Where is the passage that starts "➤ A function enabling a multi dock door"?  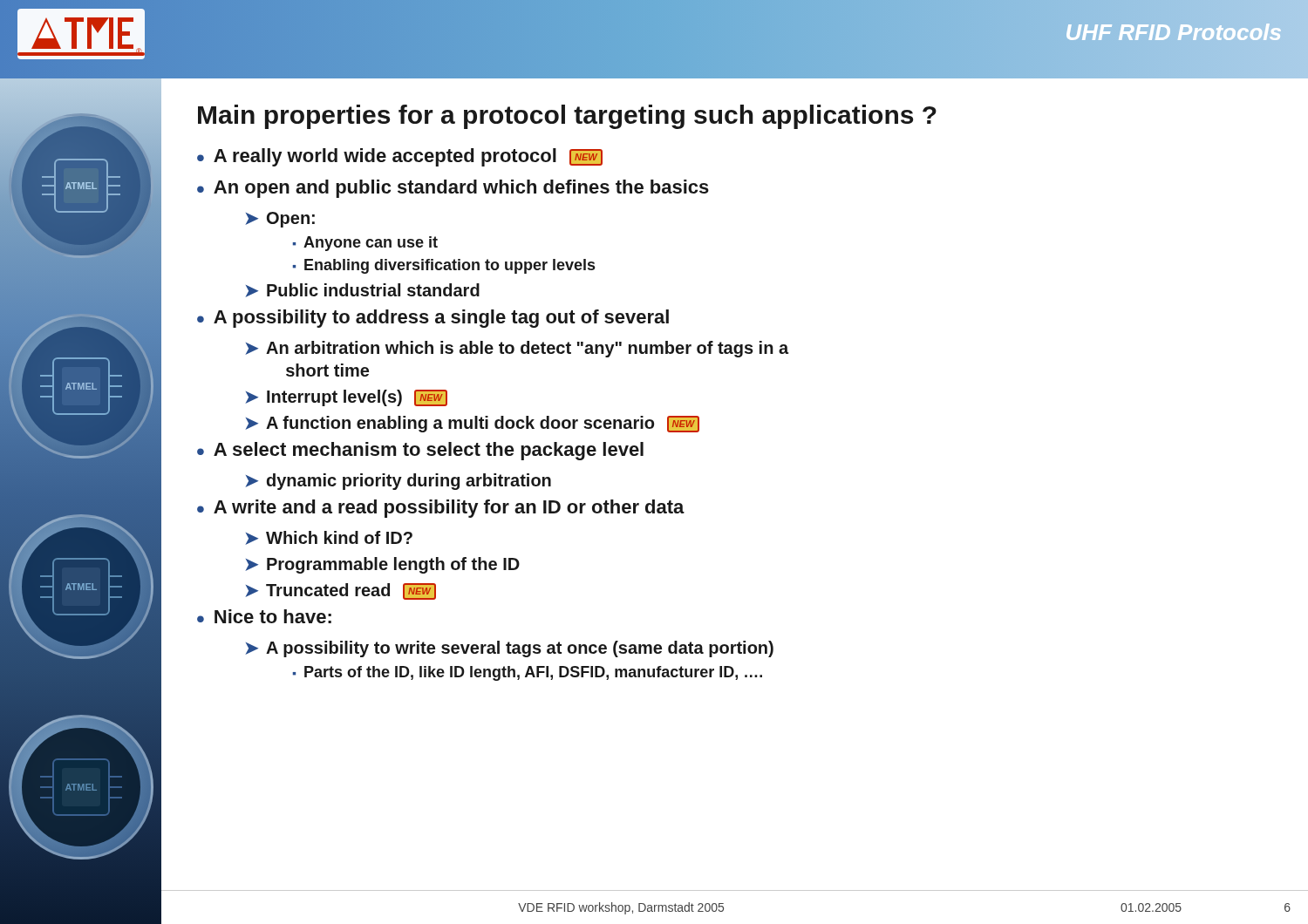click(472, 423)
